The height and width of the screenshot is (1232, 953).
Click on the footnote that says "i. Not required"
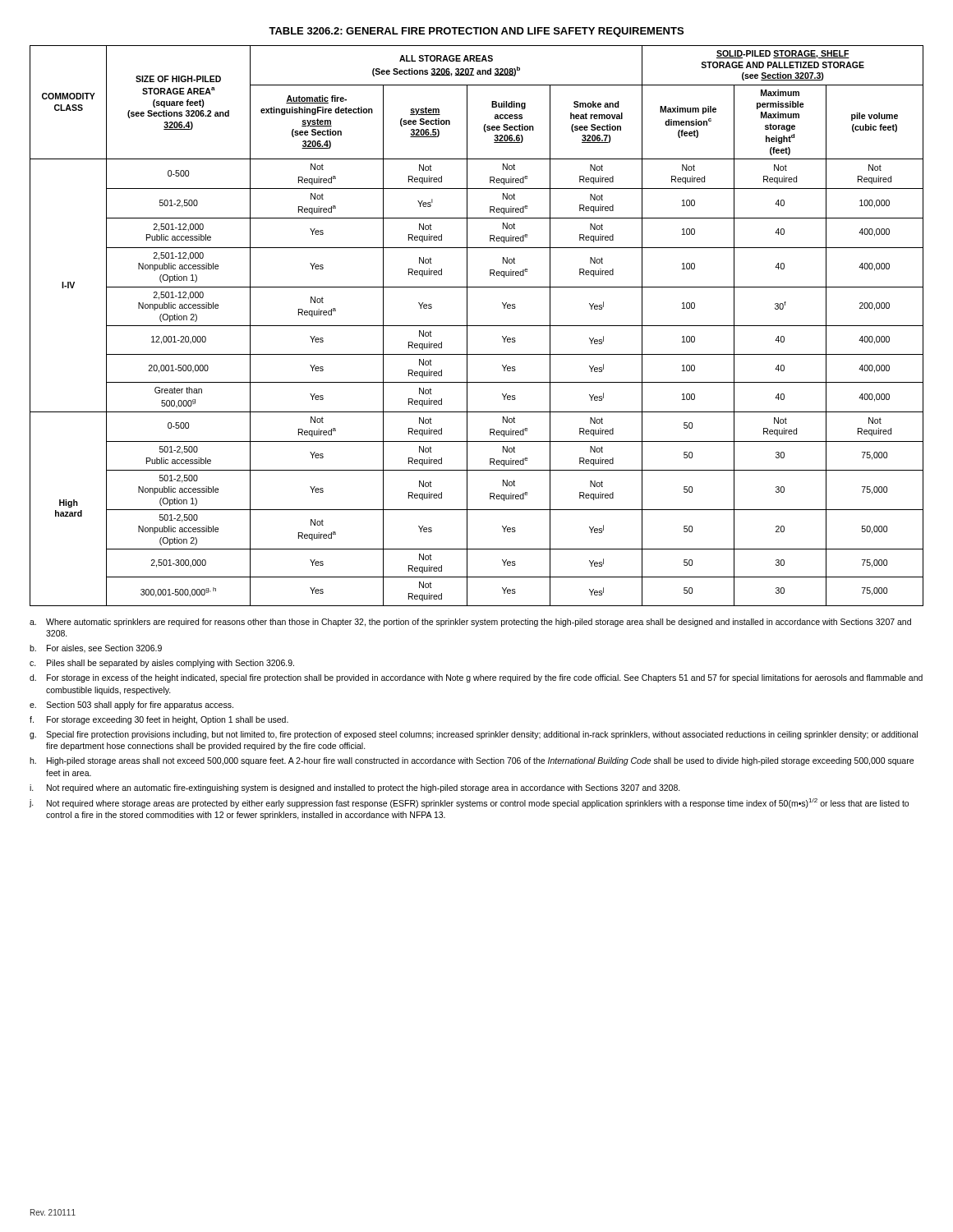[x=476, y=788]
